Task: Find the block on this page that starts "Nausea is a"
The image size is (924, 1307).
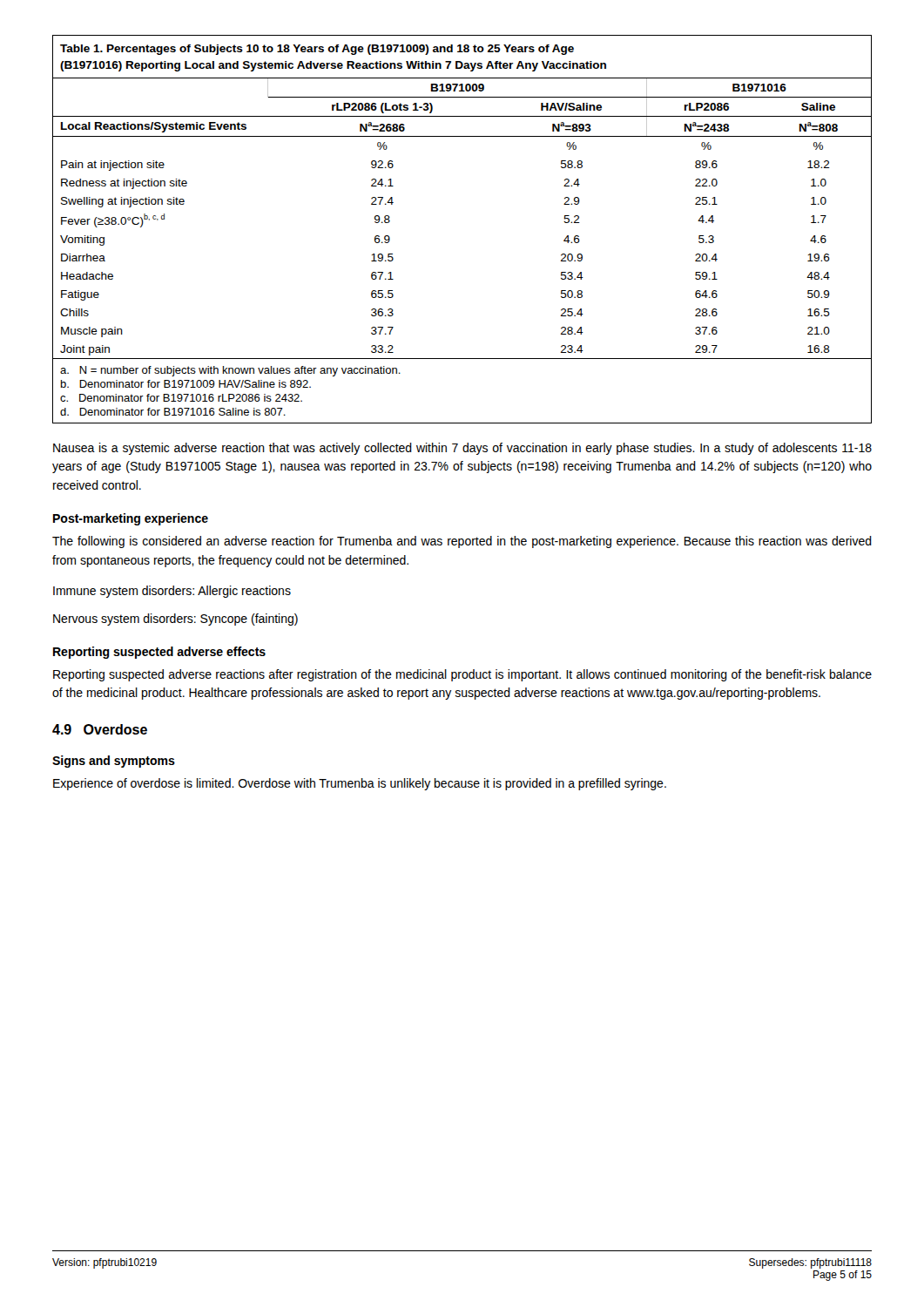Action: click(462, 467)
